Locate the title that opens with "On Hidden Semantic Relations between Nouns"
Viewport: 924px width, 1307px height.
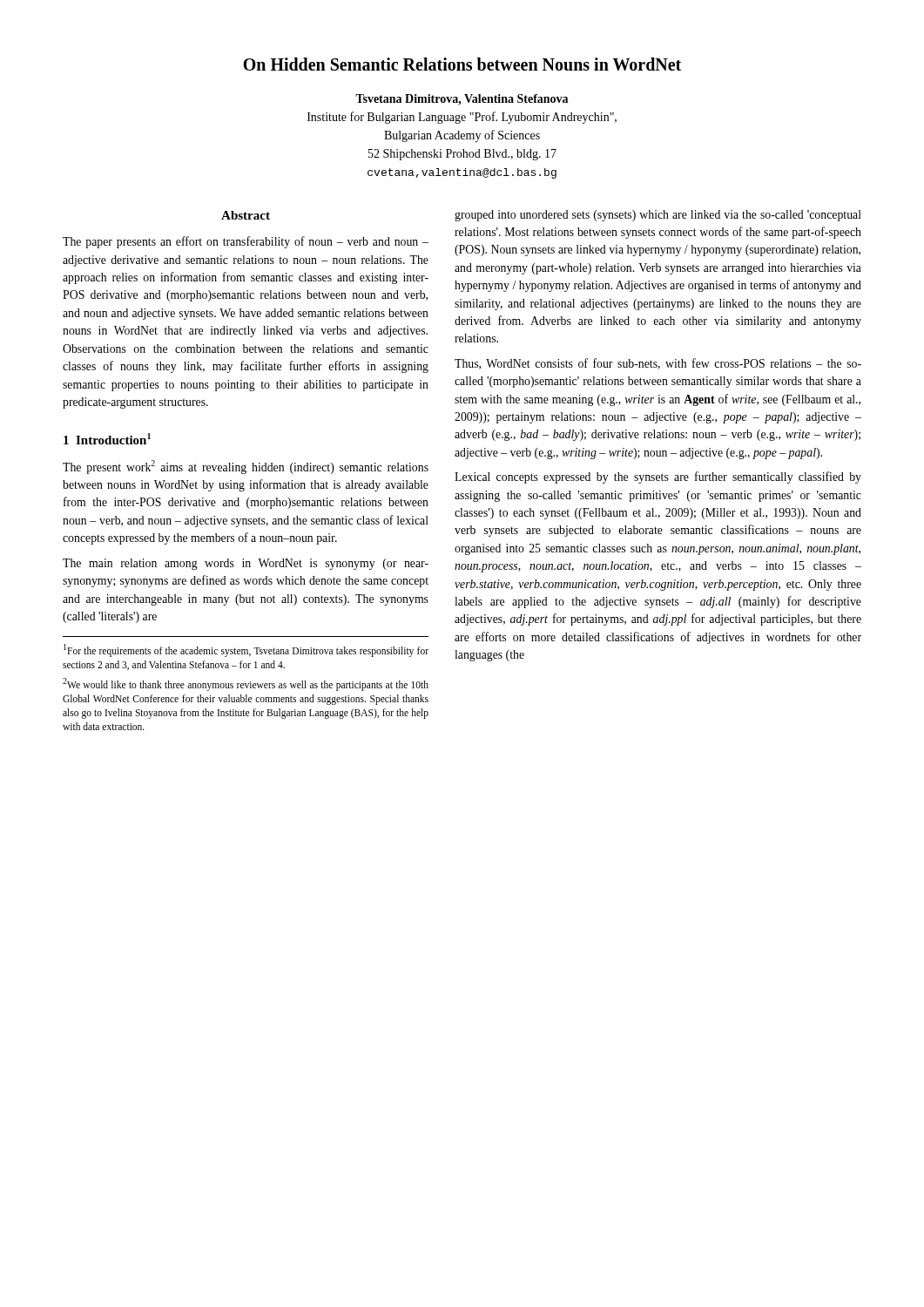(x=462, y=65)
